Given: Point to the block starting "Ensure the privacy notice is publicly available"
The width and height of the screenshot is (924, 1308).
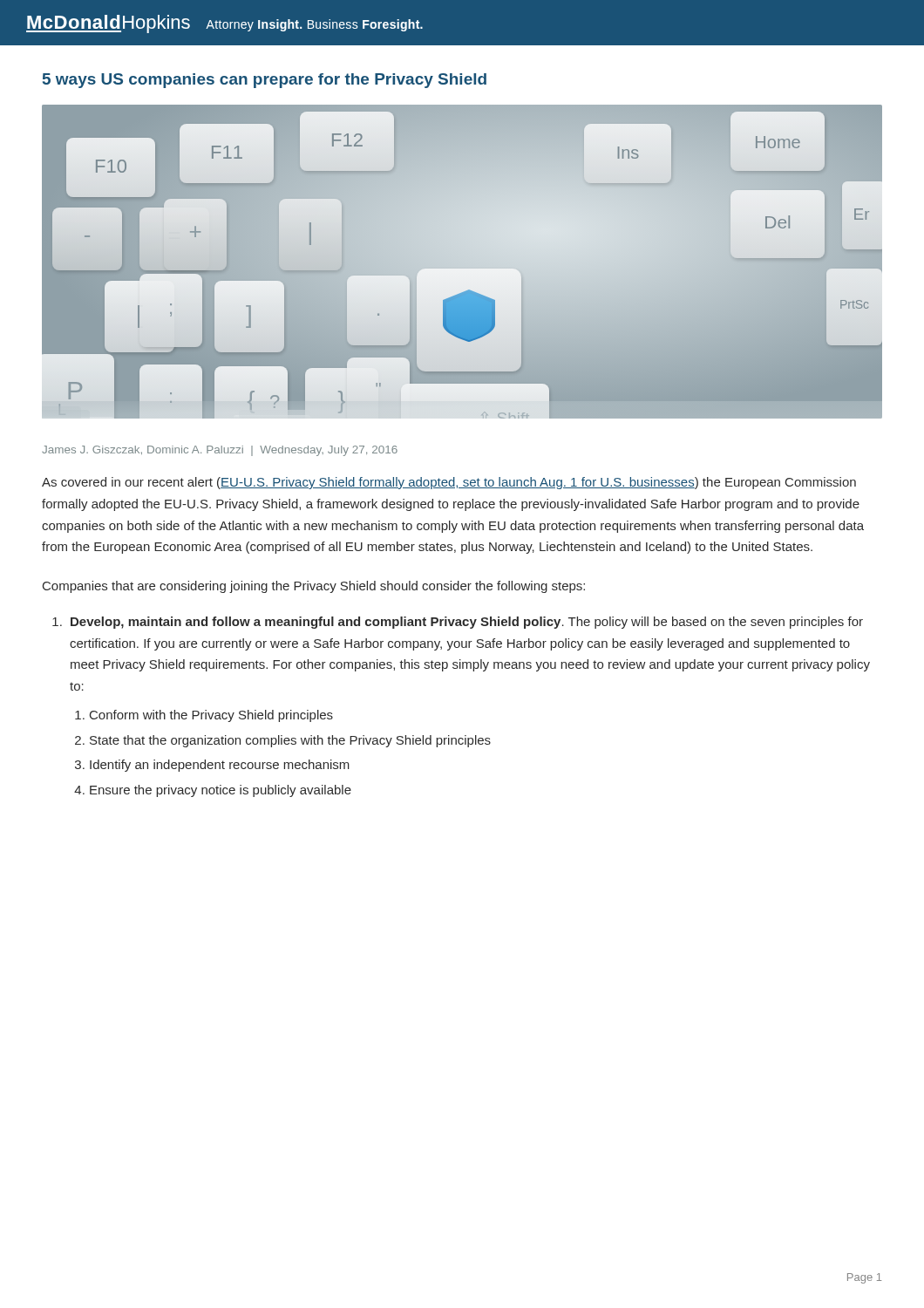Looking at the screenshot, I should [220, 790].
